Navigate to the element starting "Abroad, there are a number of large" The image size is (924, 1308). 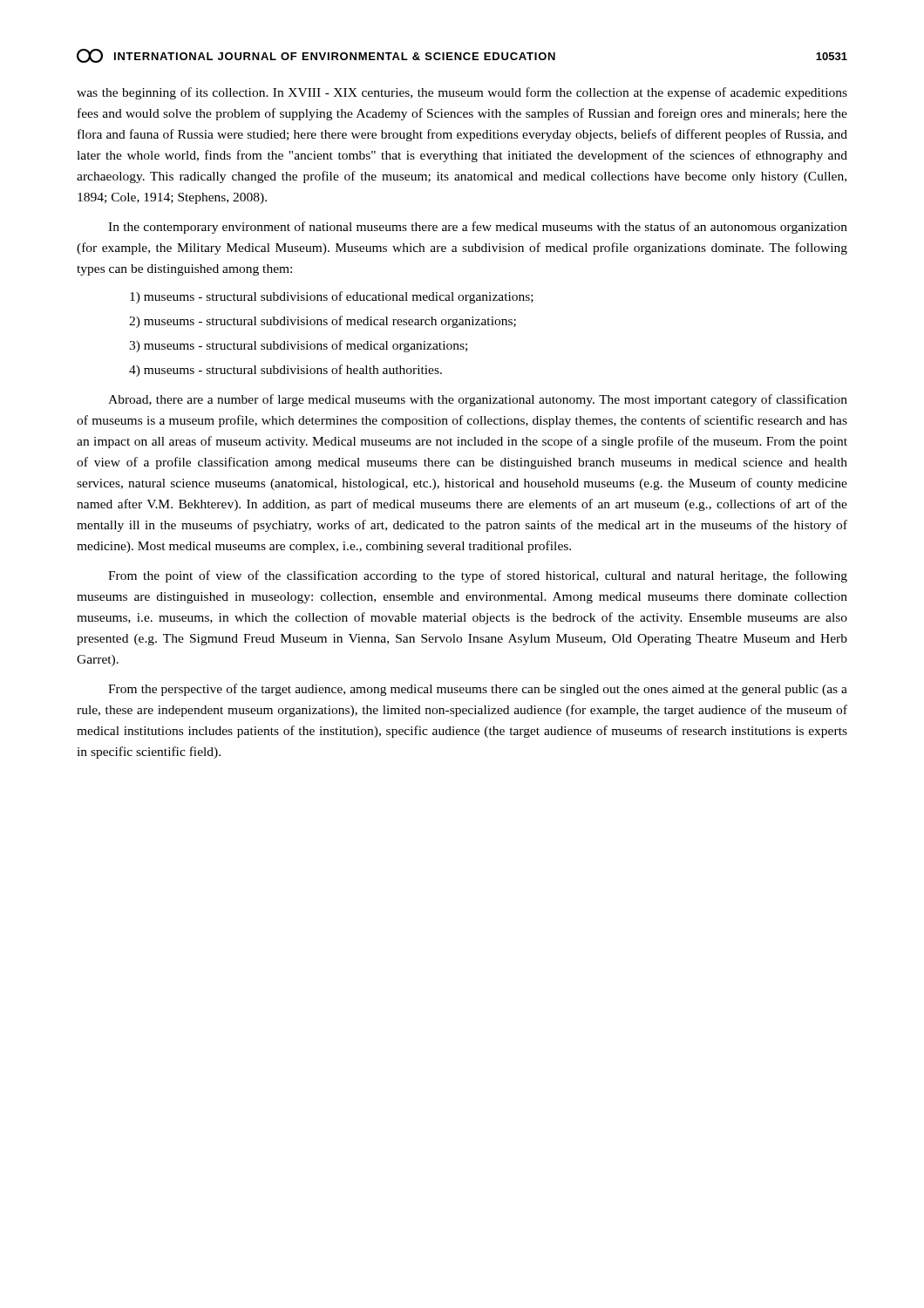(x=462, y=473)
